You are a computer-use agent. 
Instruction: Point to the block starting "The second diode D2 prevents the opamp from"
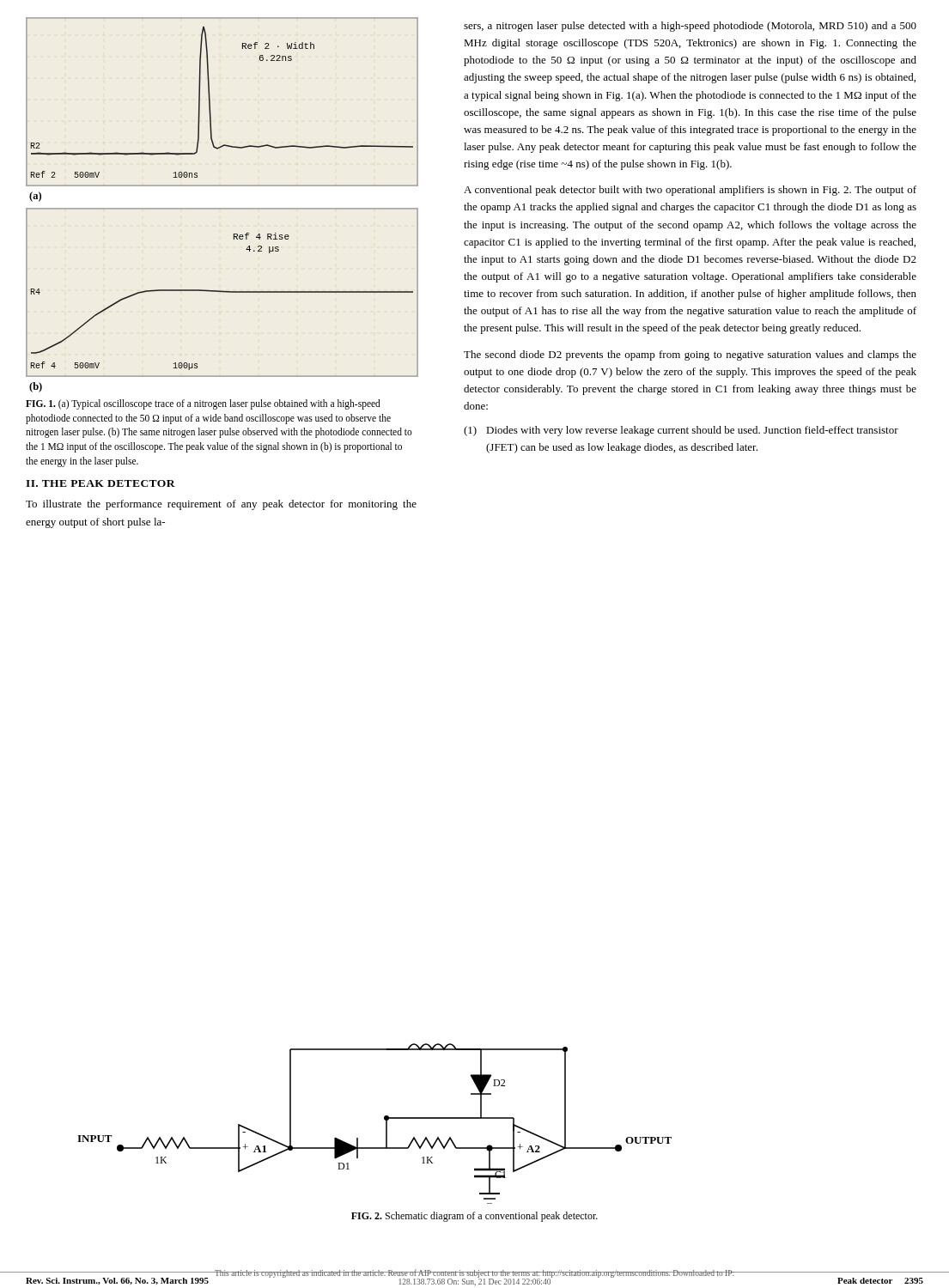690,380
